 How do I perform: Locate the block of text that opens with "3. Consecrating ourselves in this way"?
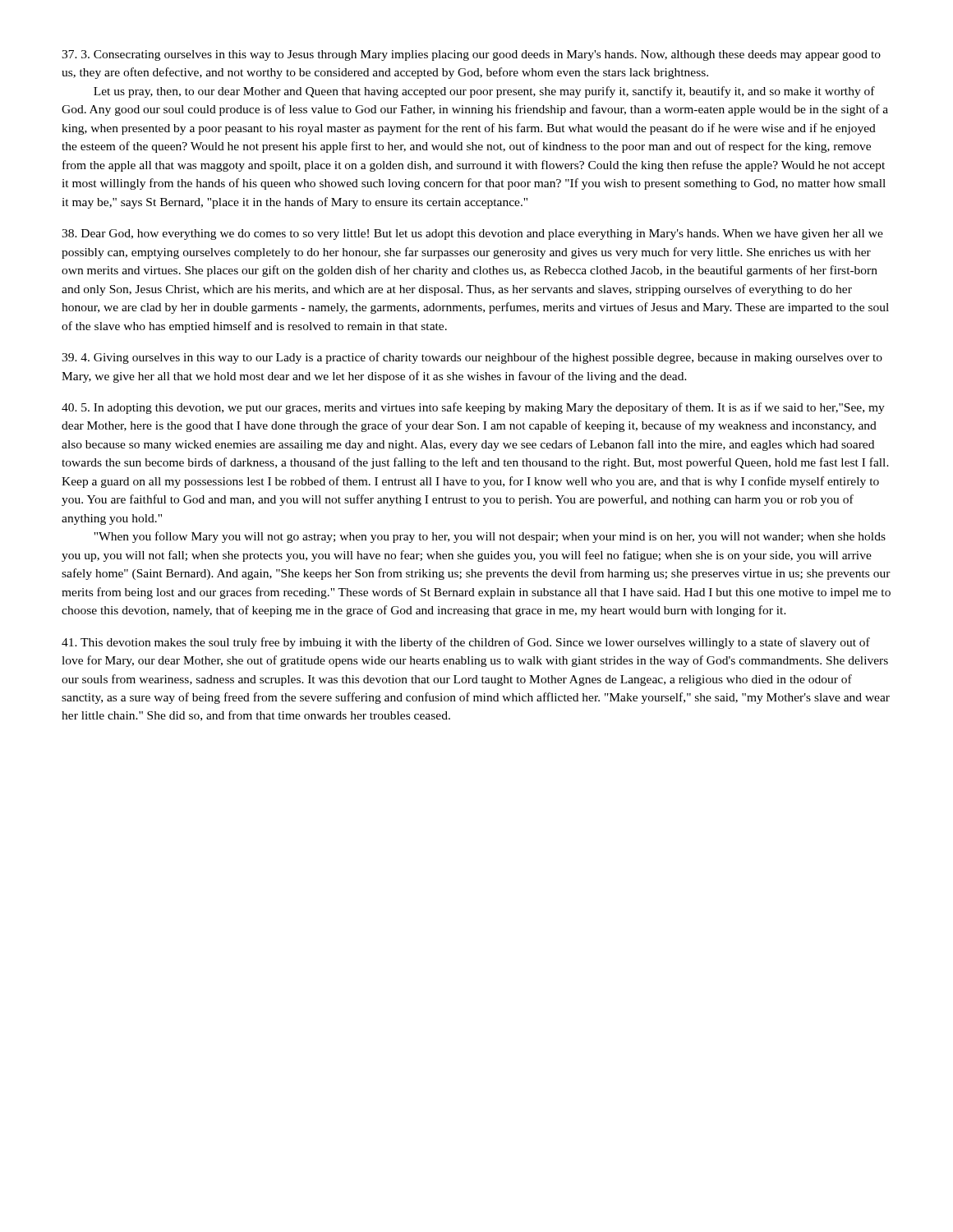click(476, 129)
